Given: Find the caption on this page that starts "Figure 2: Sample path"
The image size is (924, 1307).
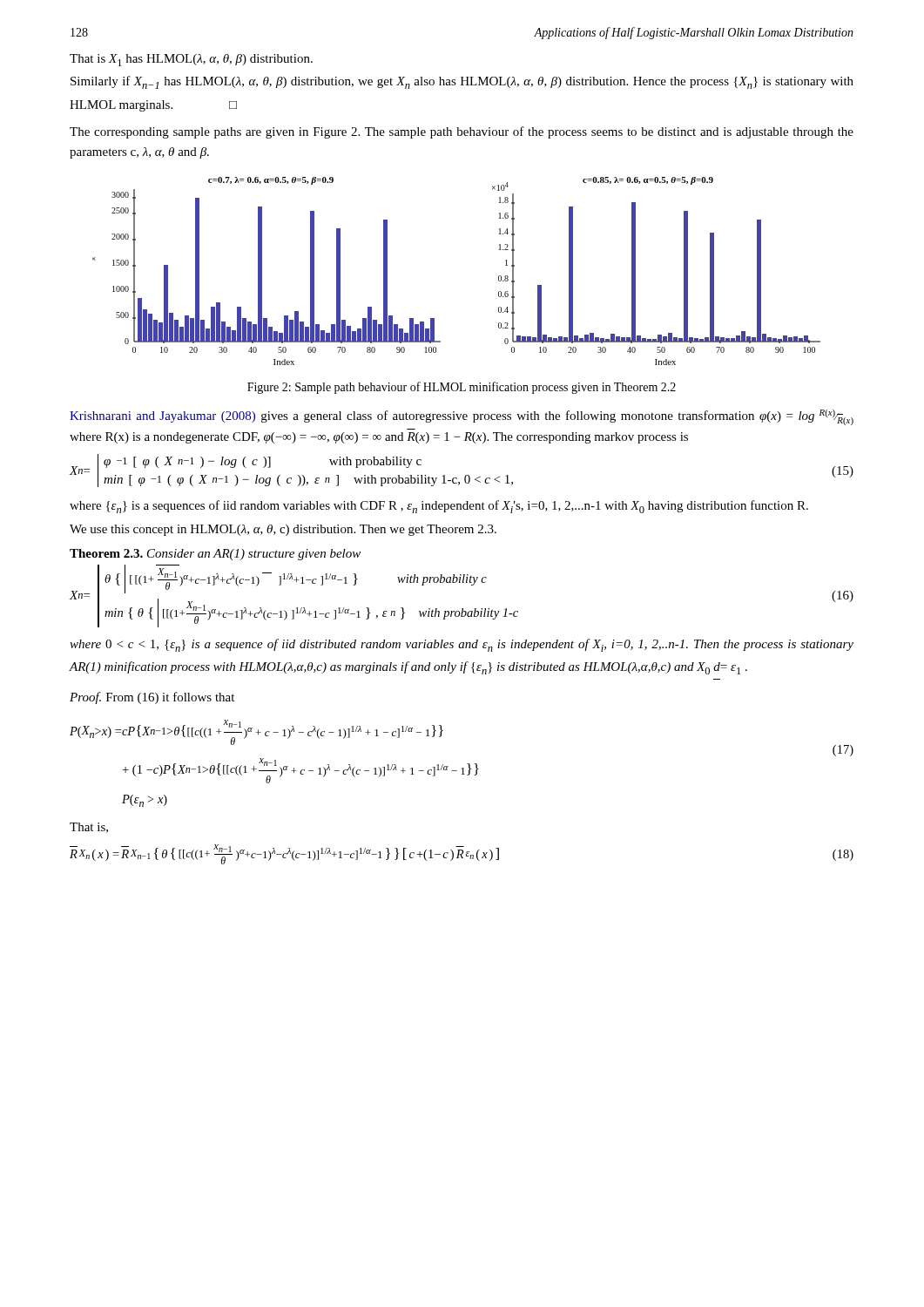Looking at the screenshot, I should click(x=462, y=387).
